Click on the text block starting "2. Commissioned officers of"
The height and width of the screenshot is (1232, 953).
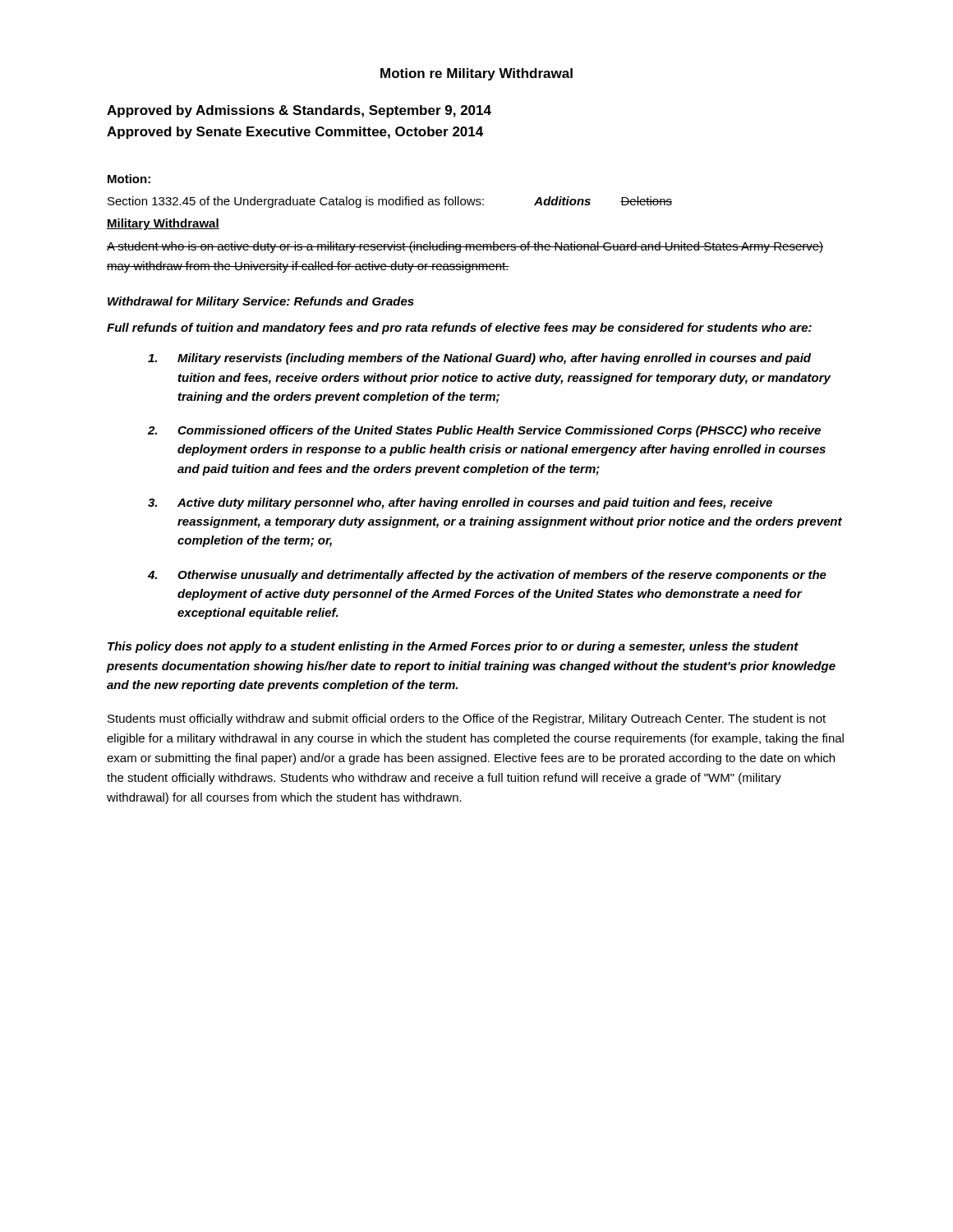[497, 449]
